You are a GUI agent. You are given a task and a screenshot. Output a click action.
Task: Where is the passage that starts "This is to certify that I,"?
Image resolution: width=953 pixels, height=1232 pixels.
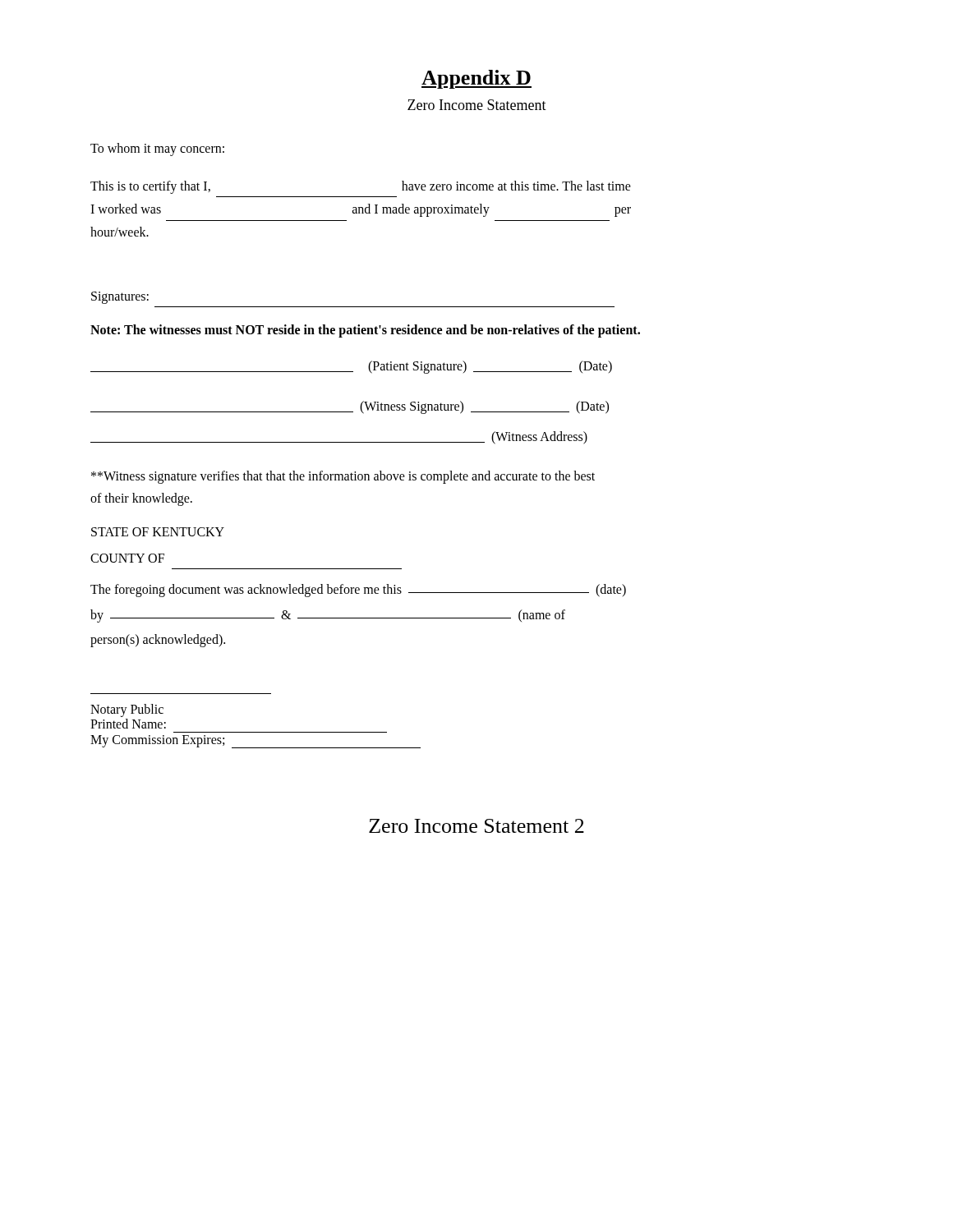coord(361,206)
